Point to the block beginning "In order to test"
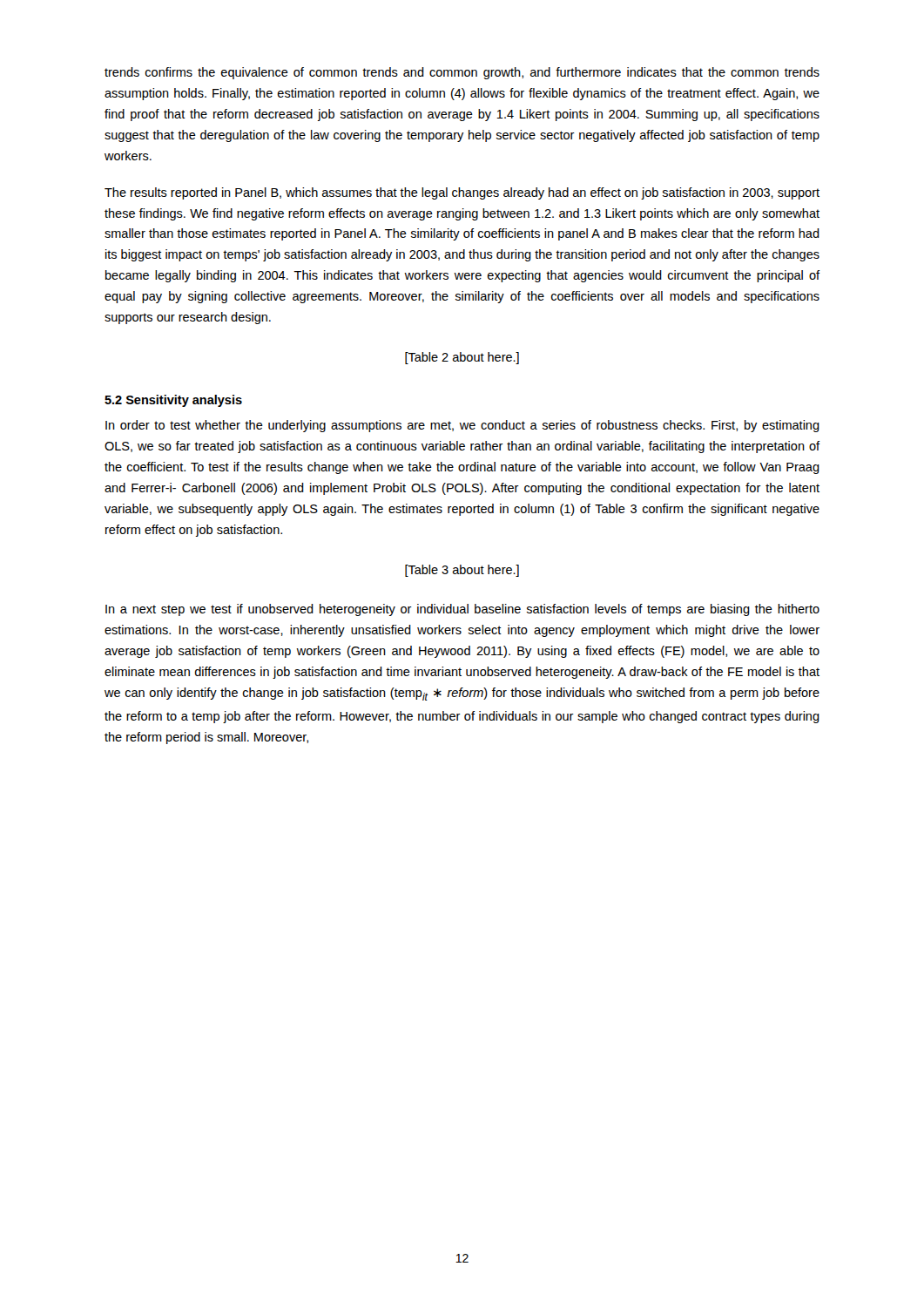This screenshot has height=1307, width=924. 462,477
